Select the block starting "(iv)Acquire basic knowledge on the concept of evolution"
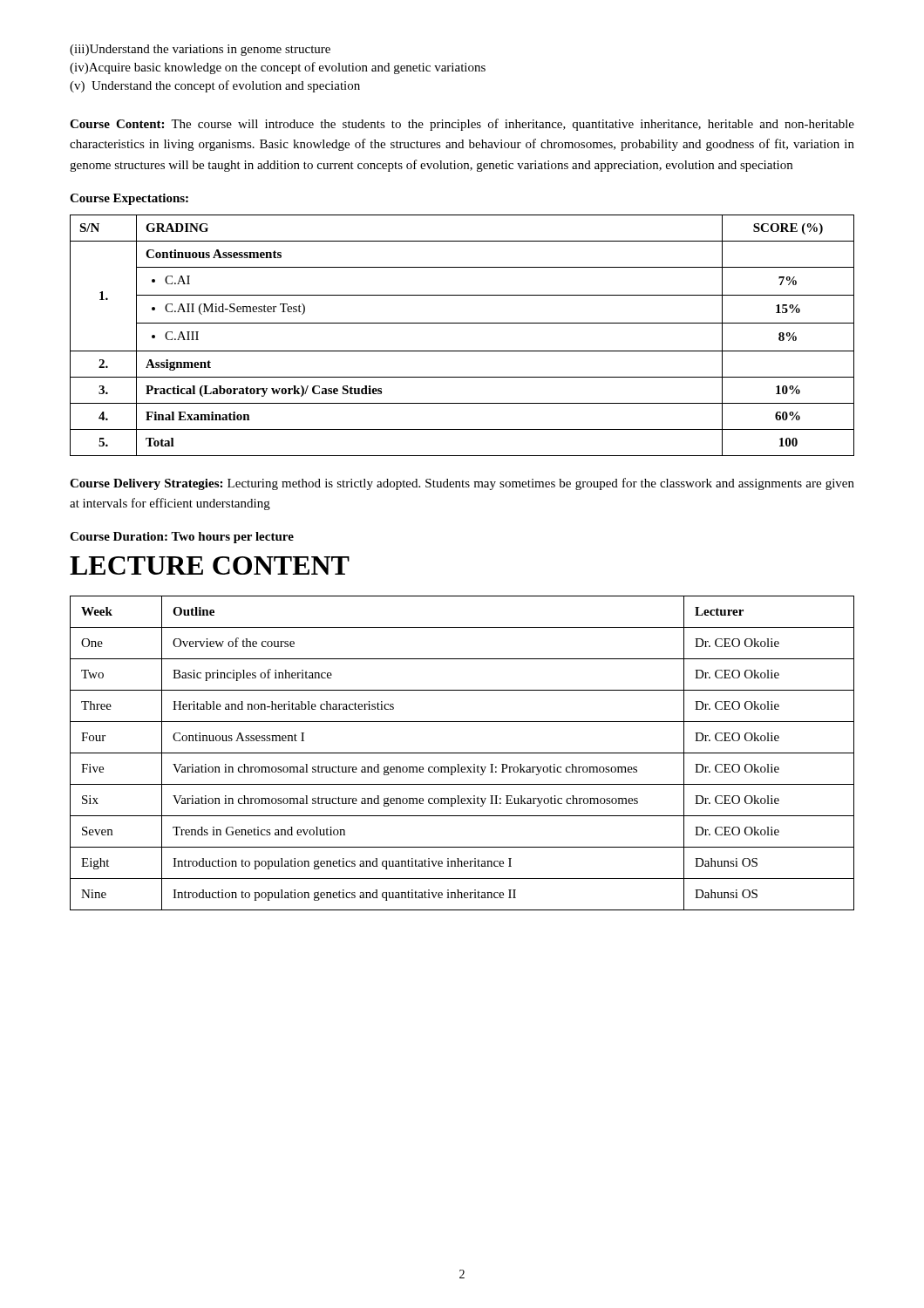The width and height of the screenshot is (924, 1308). click(278, 67)
